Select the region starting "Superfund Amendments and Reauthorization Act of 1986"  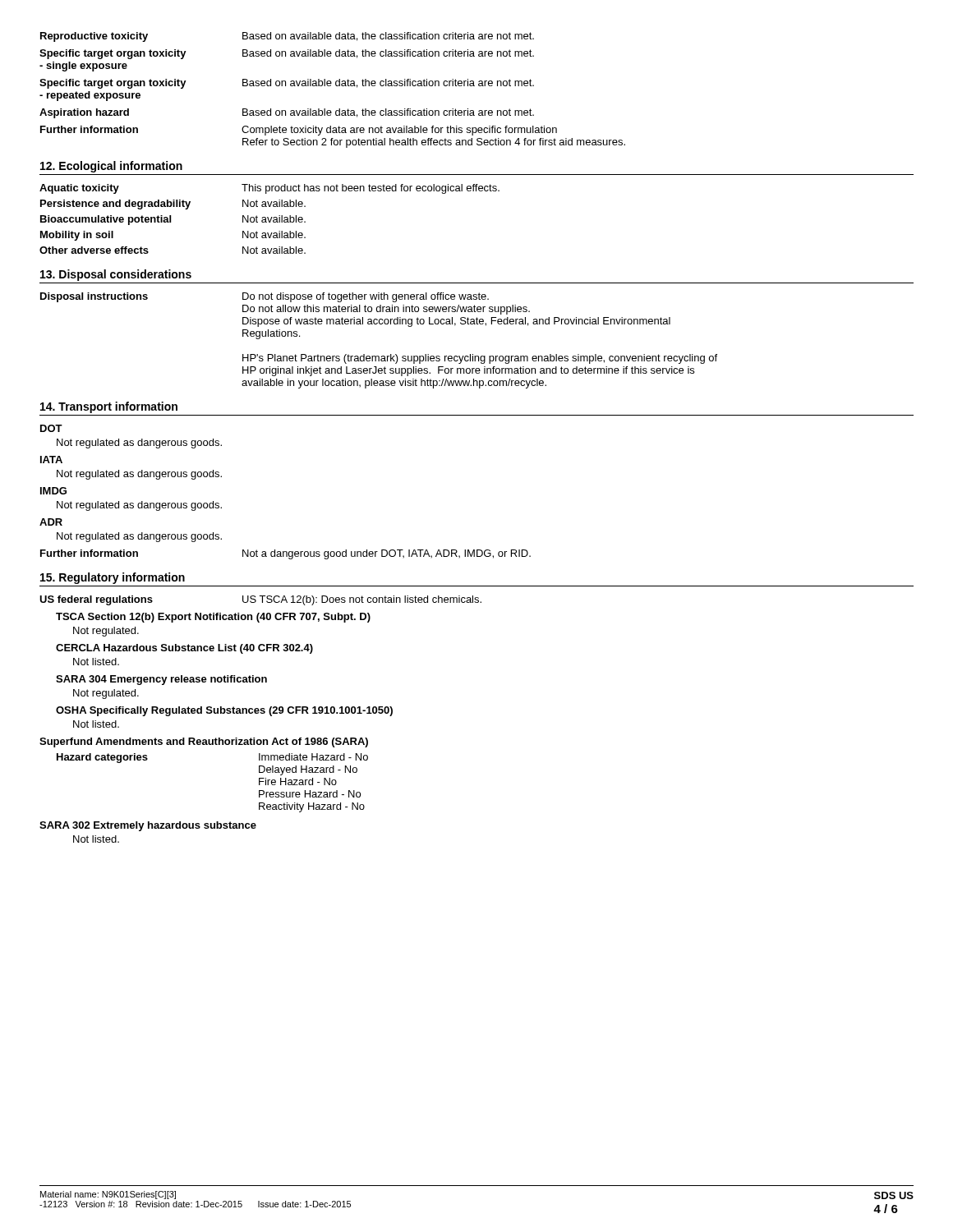pyautogui.click(x=204, y=742)
